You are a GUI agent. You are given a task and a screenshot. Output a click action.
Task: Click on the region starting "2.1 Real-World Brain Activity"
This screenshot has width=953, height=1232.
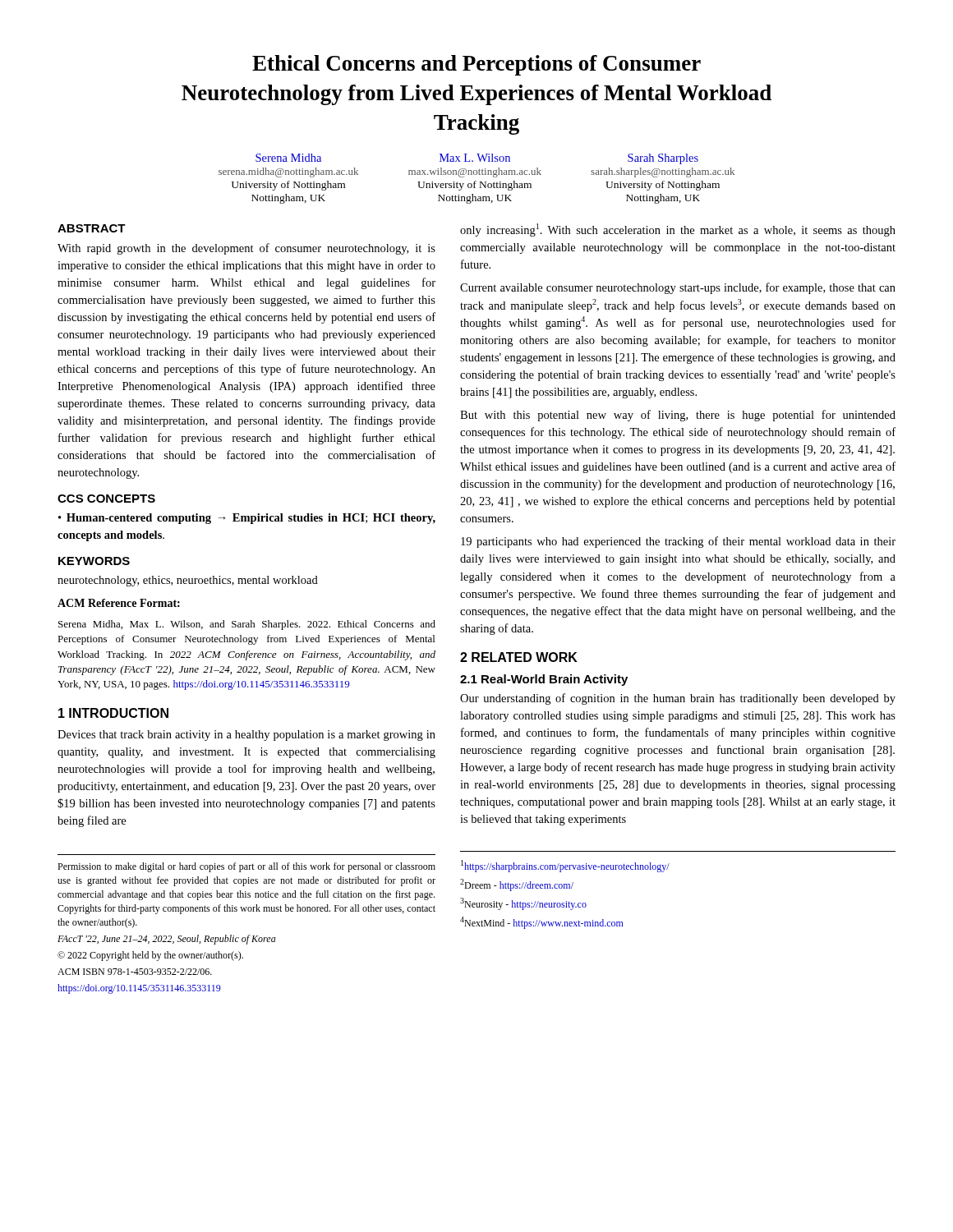(x=544, y=678)
